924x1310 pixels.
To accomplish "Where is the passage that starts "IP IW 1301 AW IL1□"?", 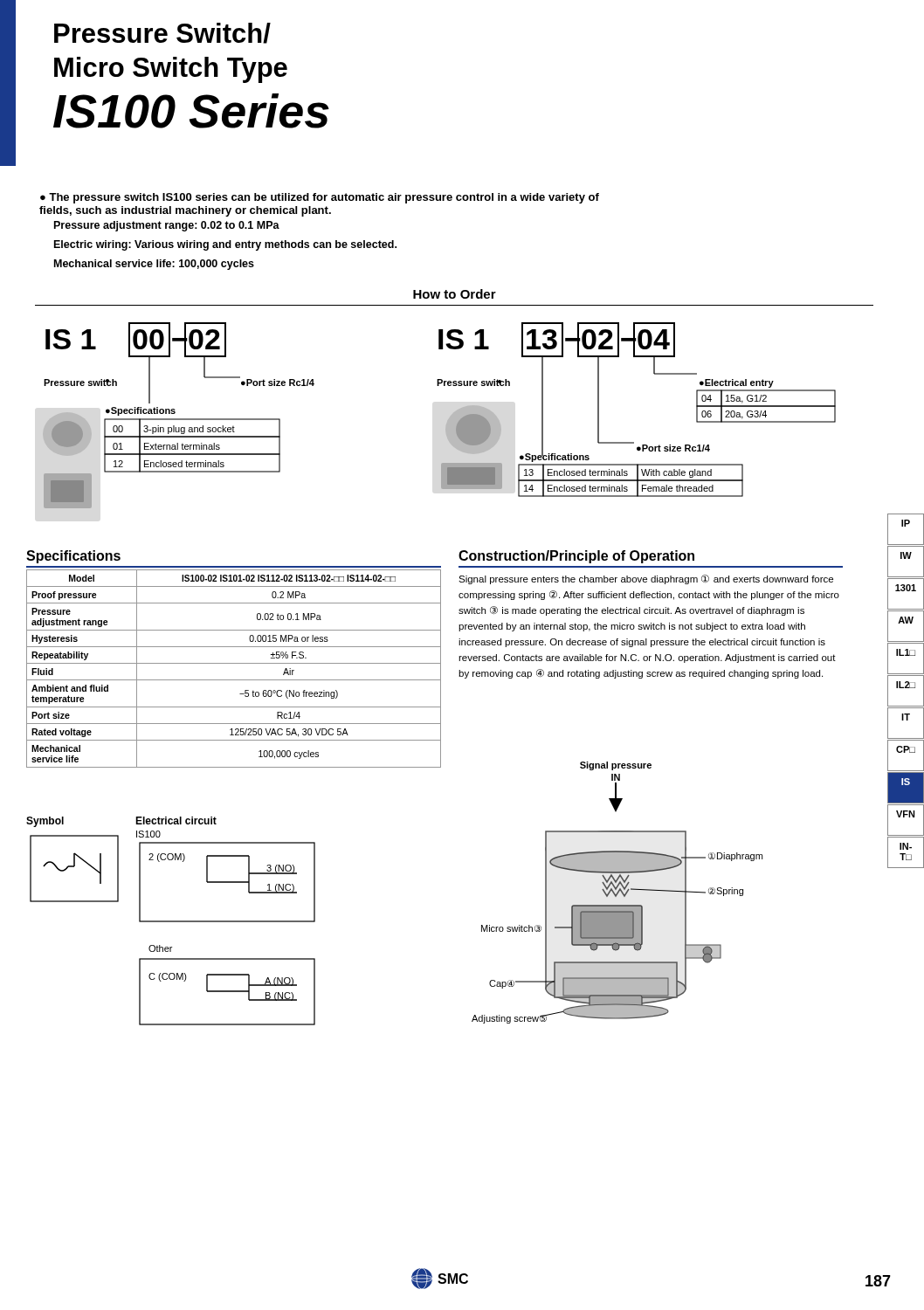I will pos(906,691).
